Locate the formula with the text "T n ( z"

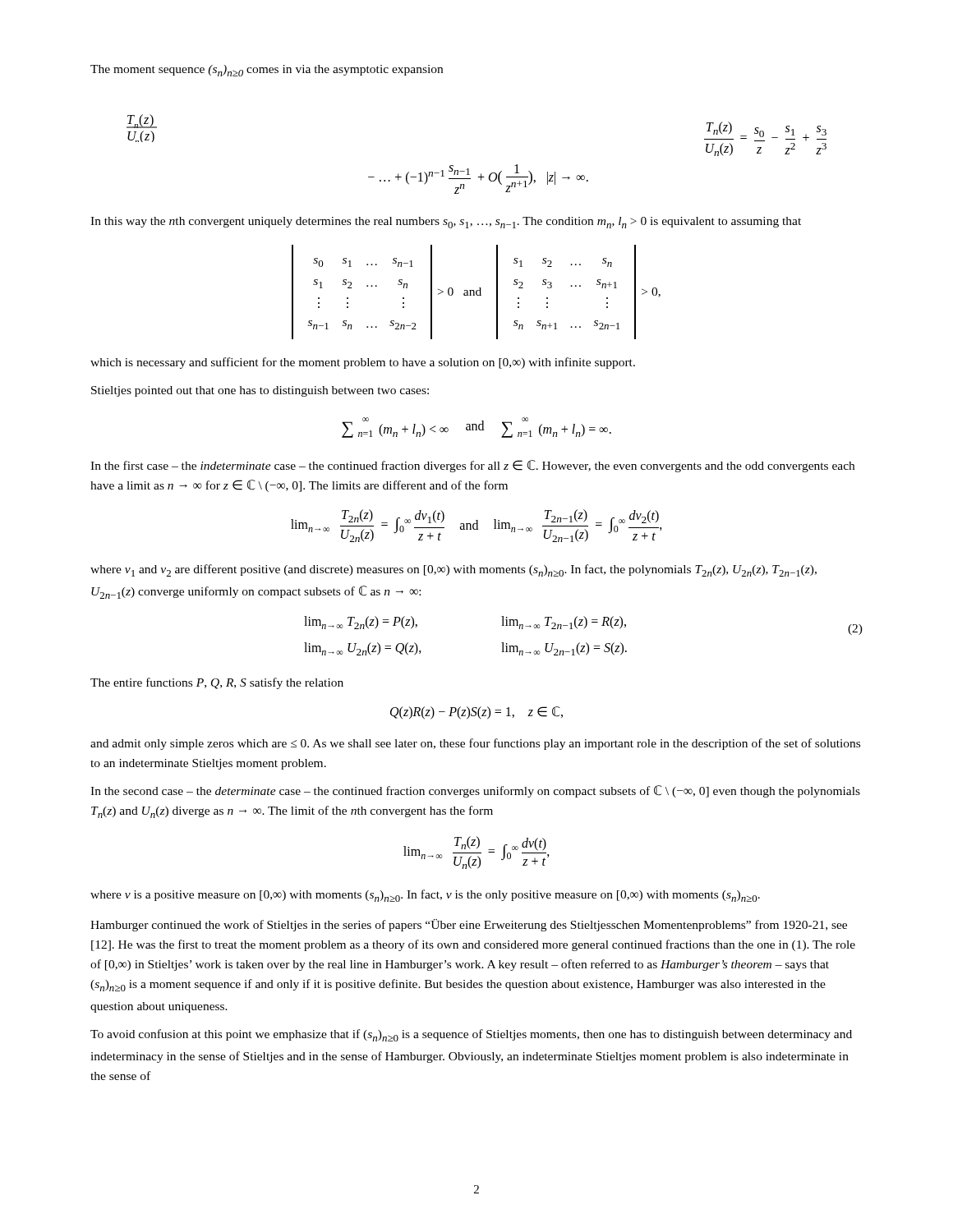pyautogui.click(x=142, y=135)
